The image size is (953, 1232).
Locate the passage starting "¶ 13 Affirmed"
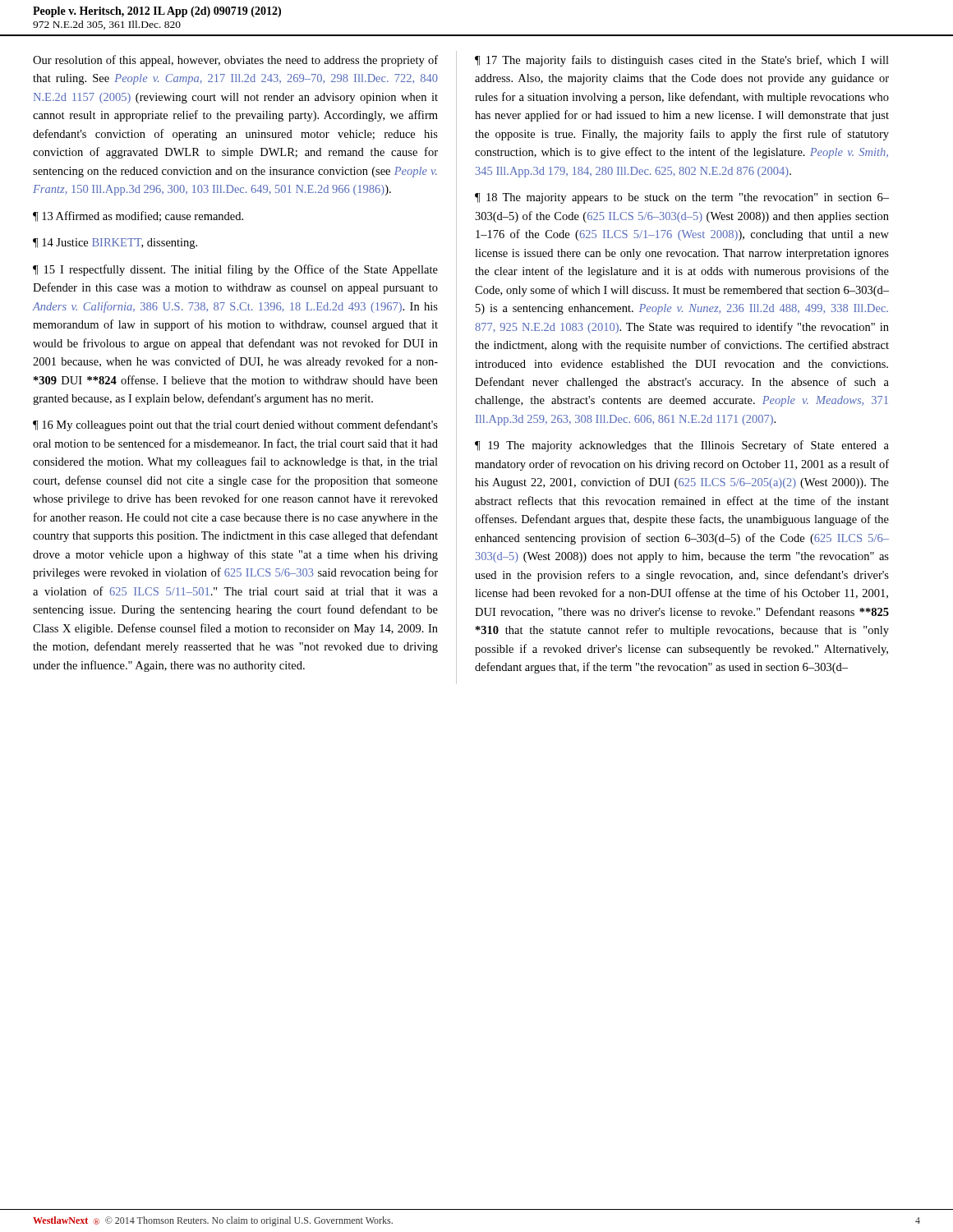point(235,216)
